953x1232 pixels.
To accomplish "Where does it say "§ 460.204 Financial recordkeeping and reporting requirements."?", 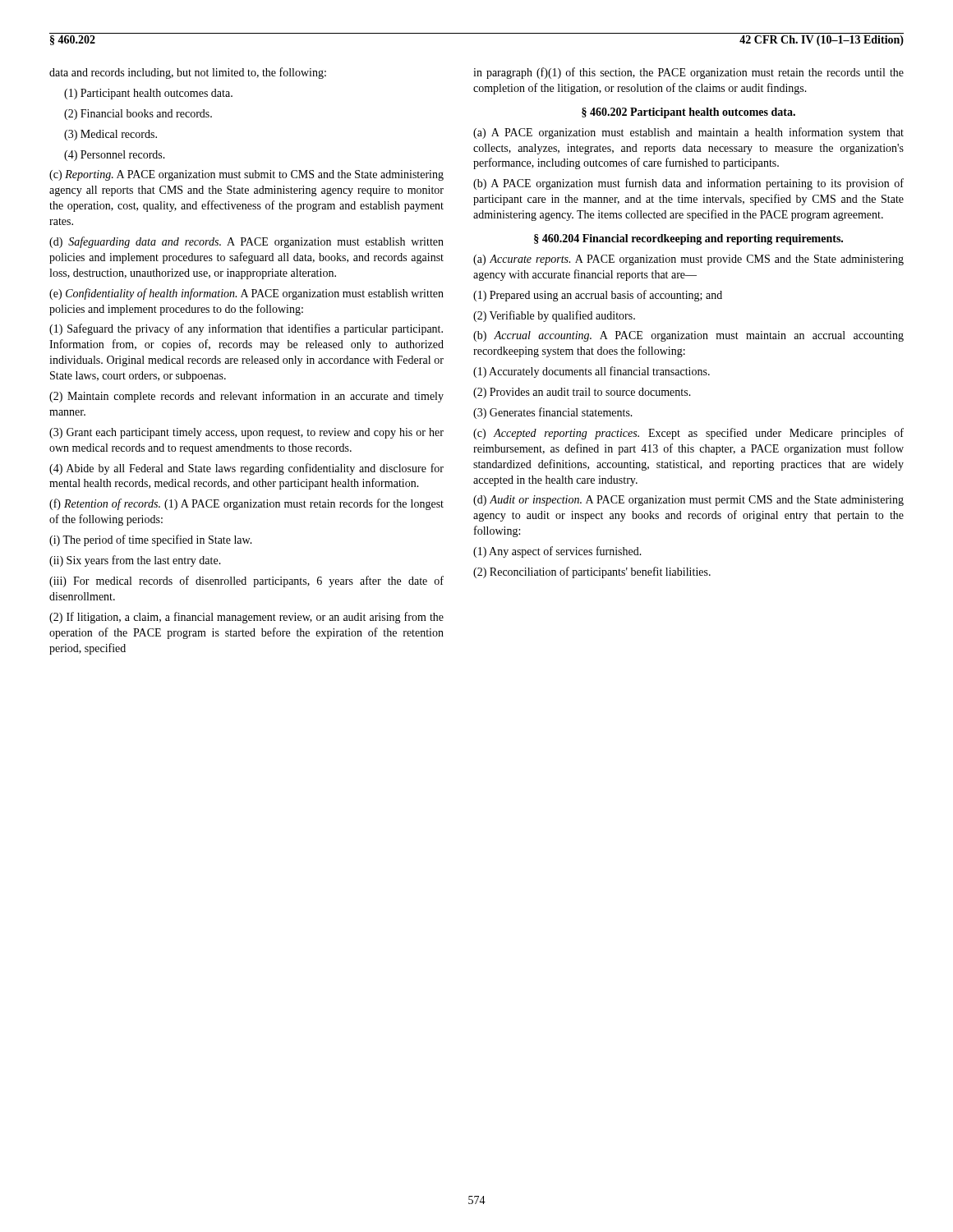I will 688,239.
